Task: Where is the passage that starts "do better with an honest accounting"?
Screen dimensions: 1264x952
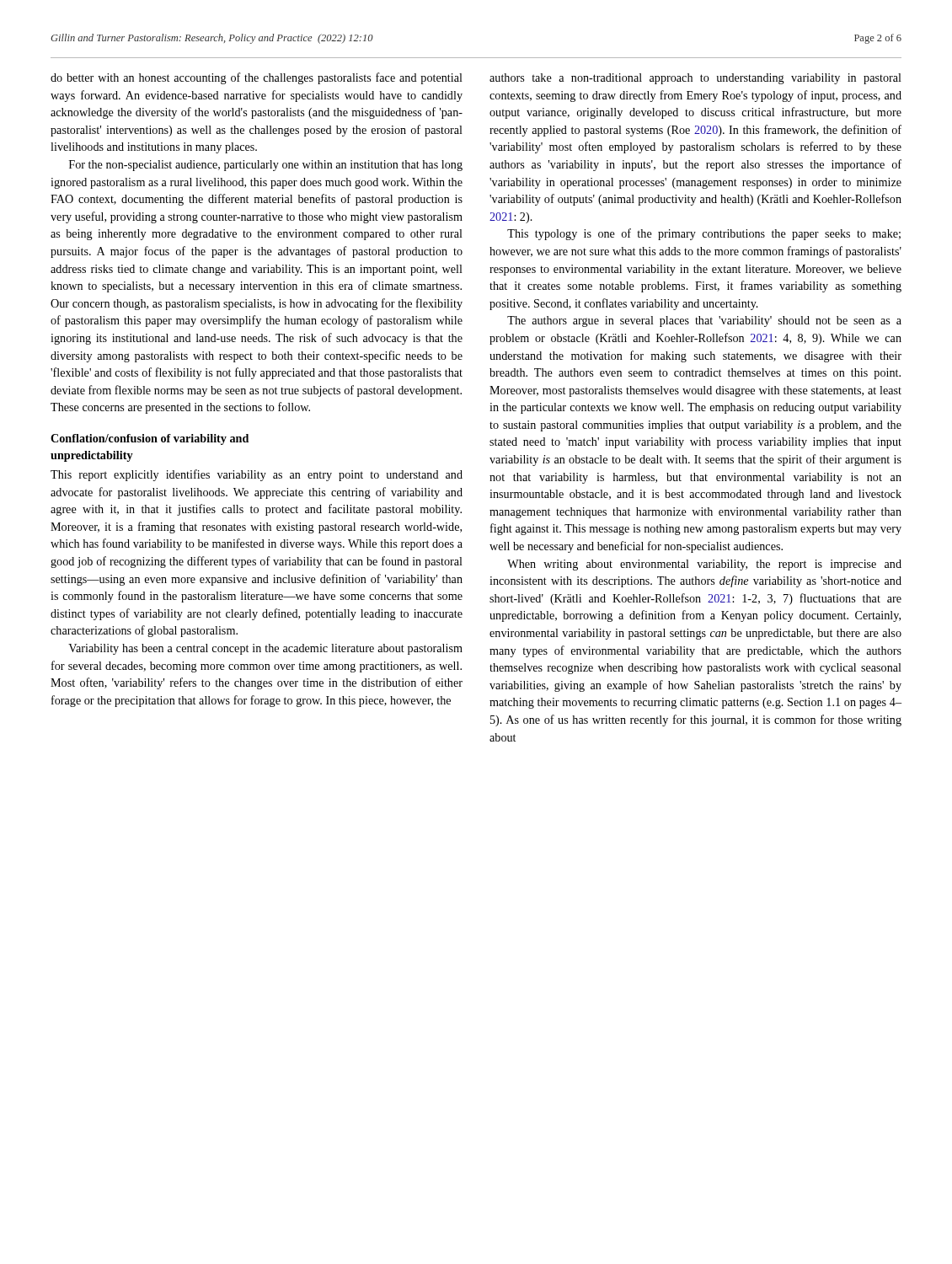Action: pyautogui.click(x=257, y=243)
